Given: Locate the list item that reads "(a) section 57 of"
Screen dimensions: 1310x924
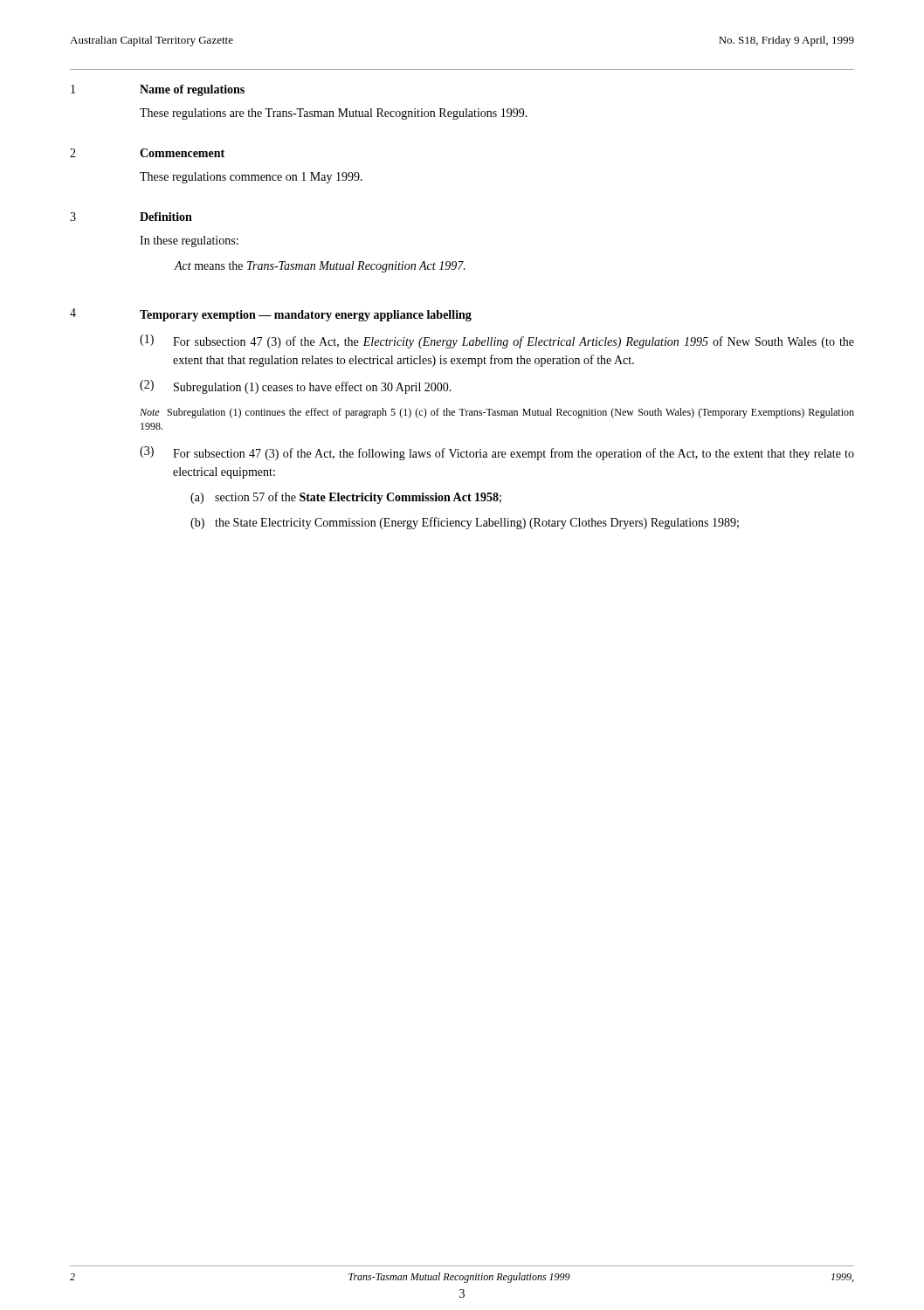Looking at the screenshot, I should click(346, 498).
